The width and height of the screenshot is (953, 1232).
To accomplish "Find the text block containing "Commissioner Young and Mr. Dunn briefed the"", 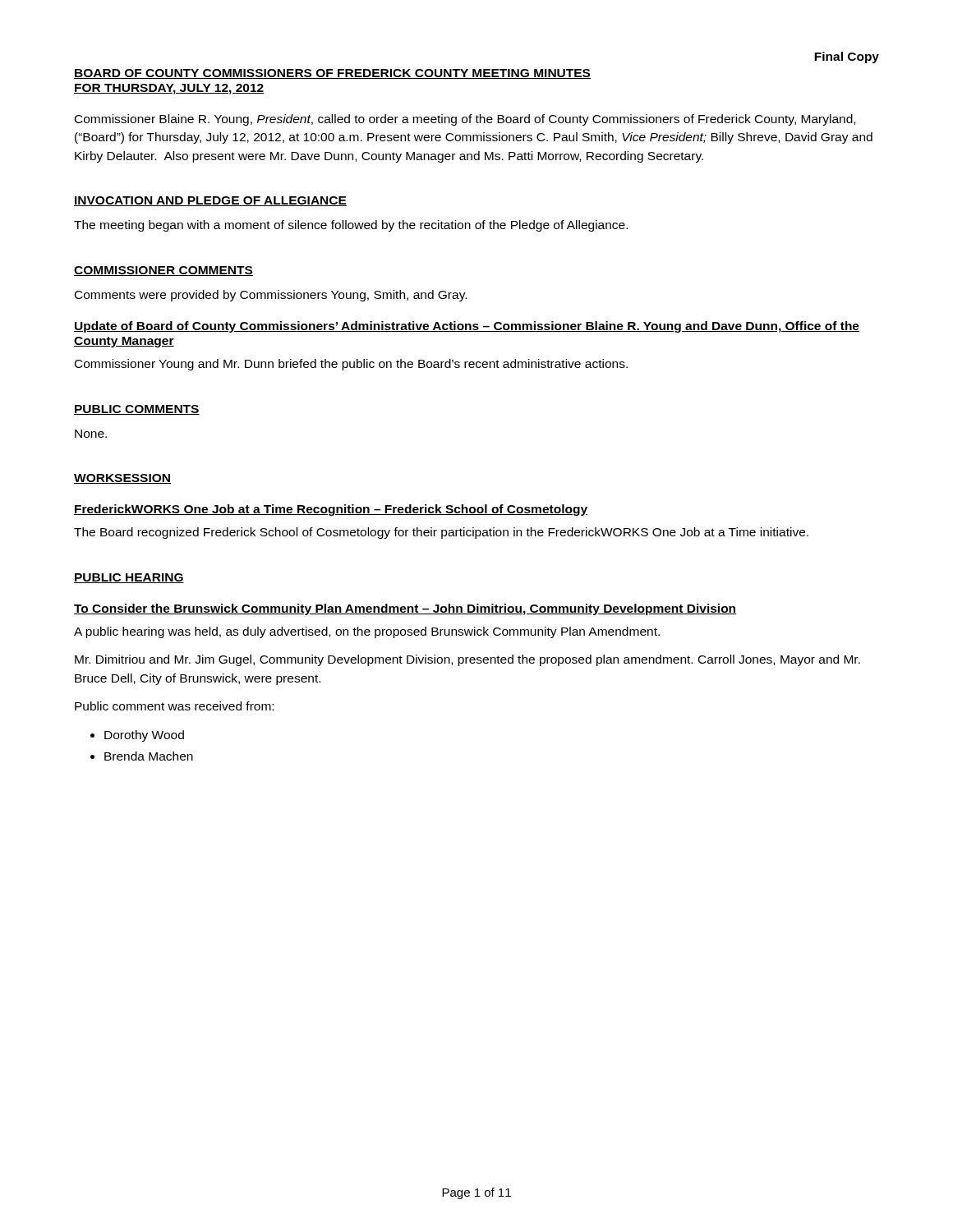I will click(476, 364).
